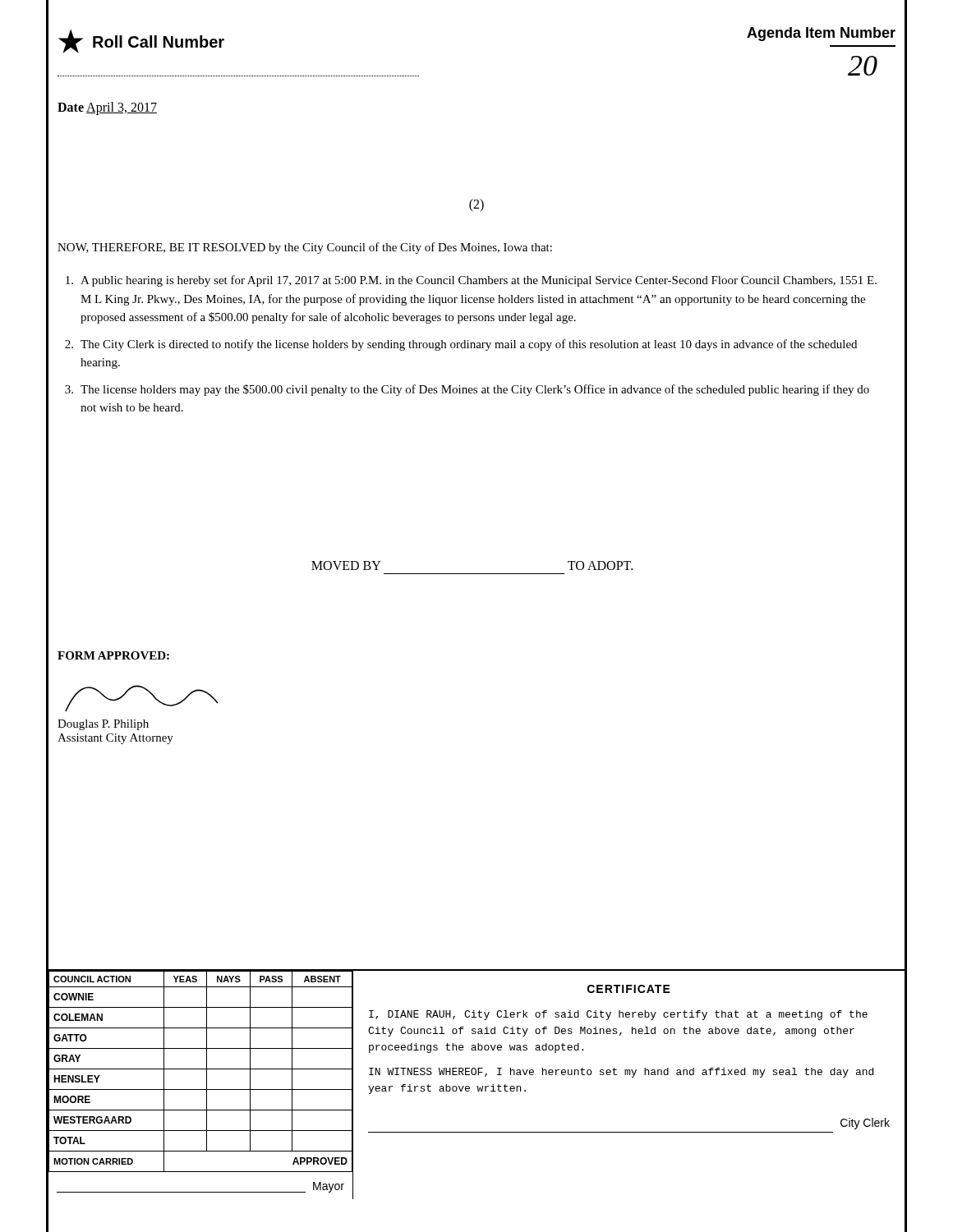Point to the region starting "MOVED BY TO ADOPT."
This screenshot has width=953, height=1232.
coord(472,566)
